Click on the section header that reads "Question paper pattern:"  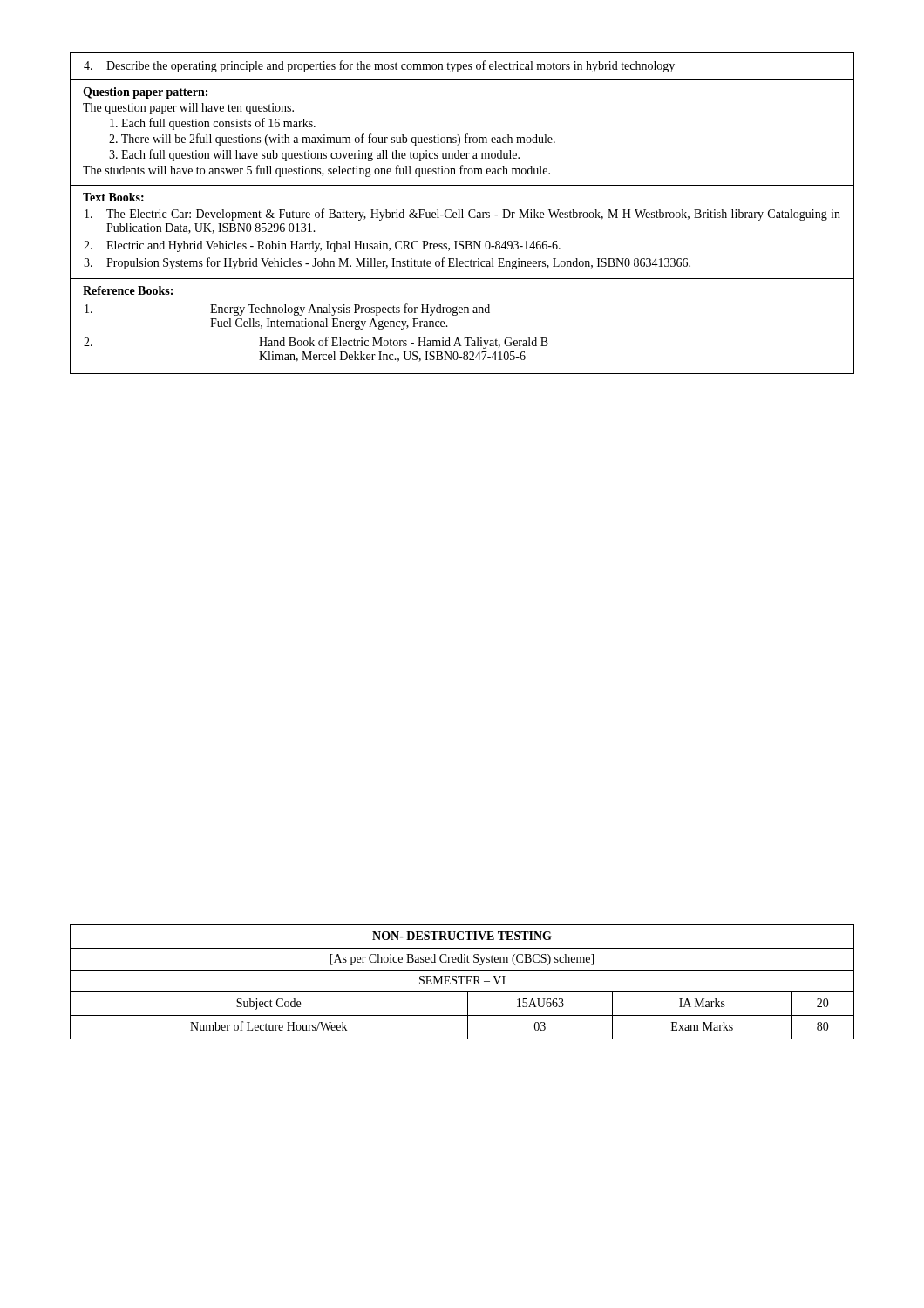tap(146, 92)
